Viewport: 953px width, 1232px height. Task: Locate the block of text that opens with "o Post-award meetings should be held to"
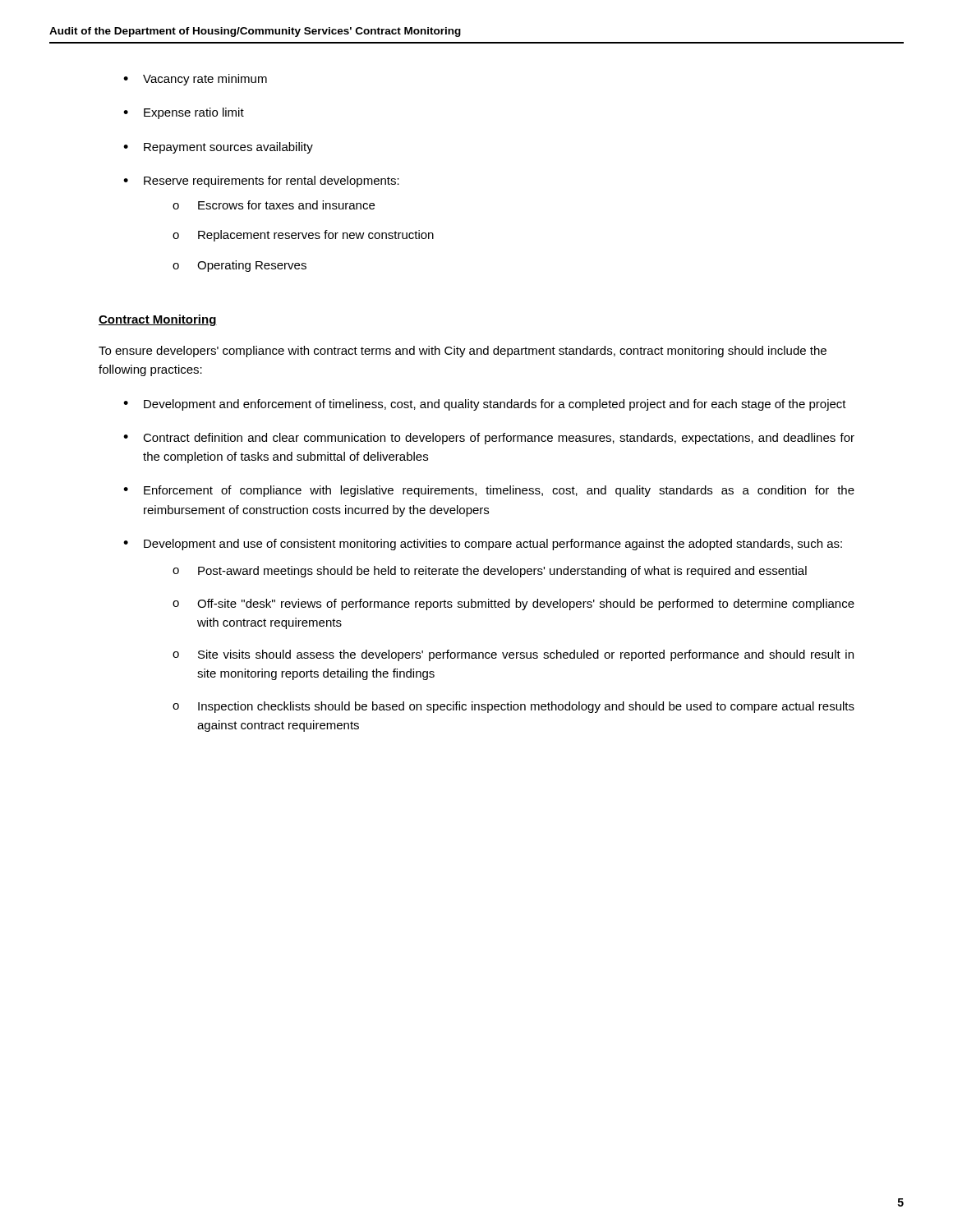pyautogui.click(x=490, y=571)
